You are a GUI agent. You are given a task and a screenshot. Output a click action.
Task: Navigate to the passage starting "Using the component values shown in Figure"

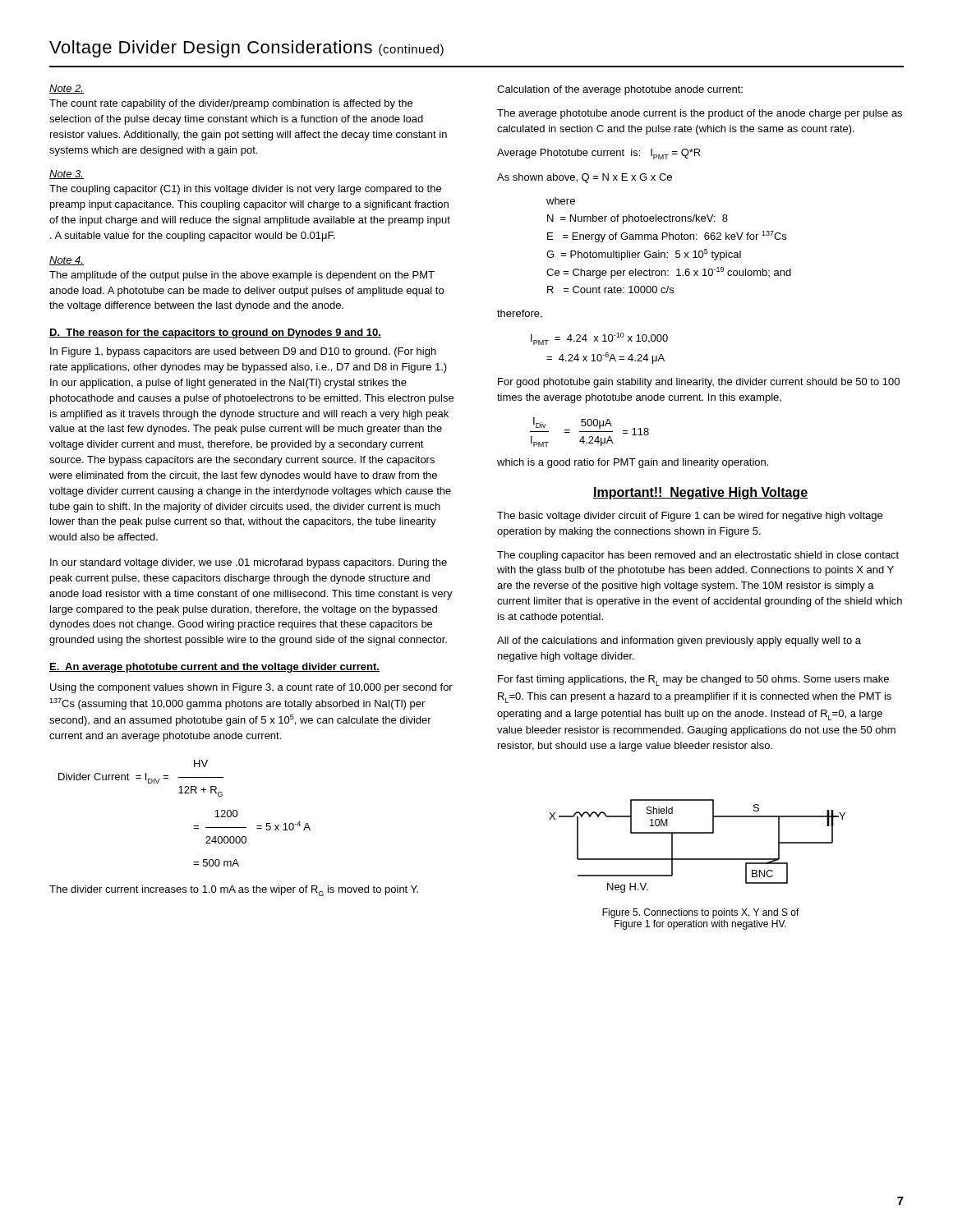pyautogui.click(x=253, y=712)
